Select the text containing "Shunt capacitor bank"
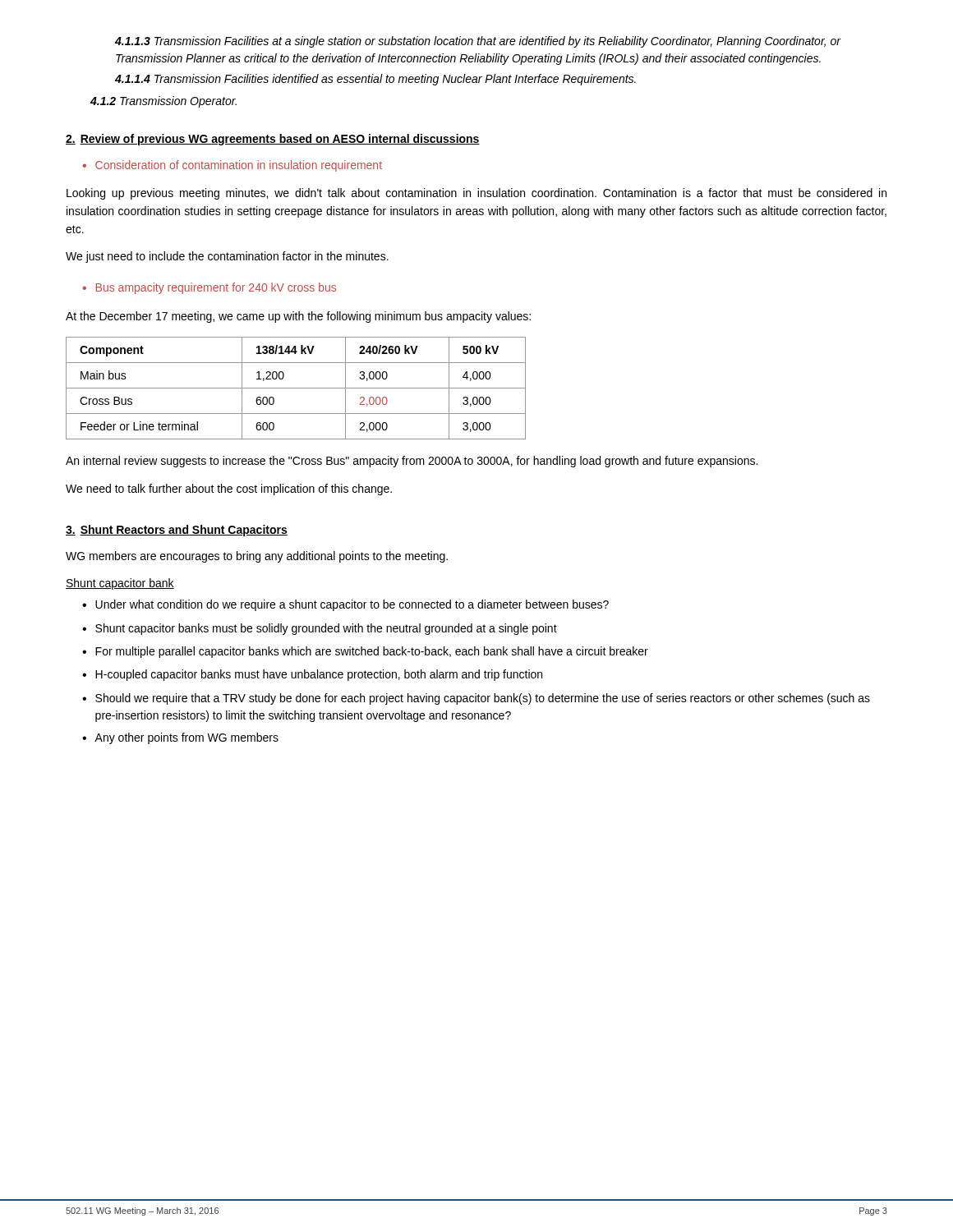Screen dimensions: 1232x953 120,583
